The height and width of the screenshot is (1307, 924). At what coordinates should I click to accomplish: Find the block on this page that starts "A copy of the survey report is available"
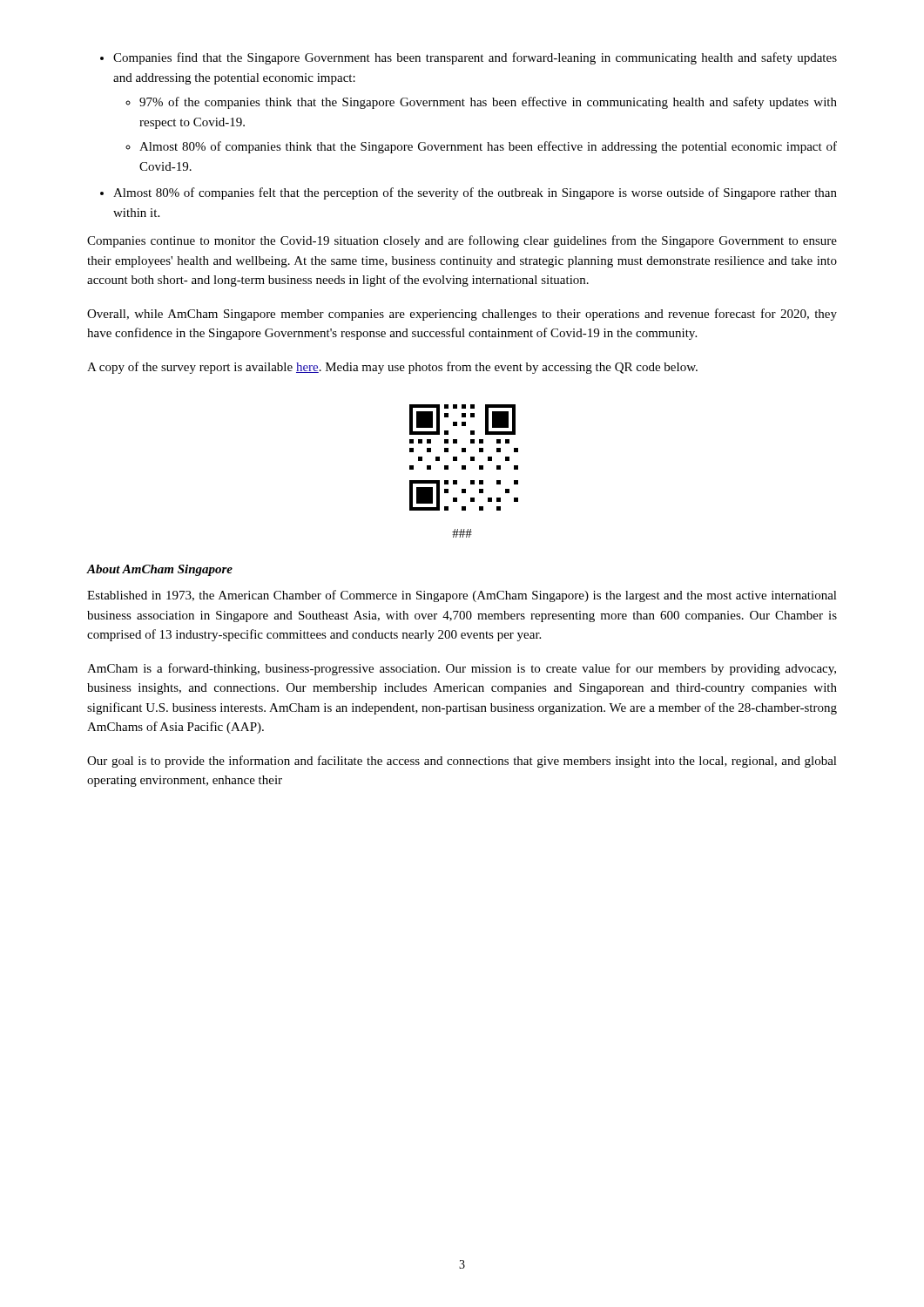tap(393, 366)
